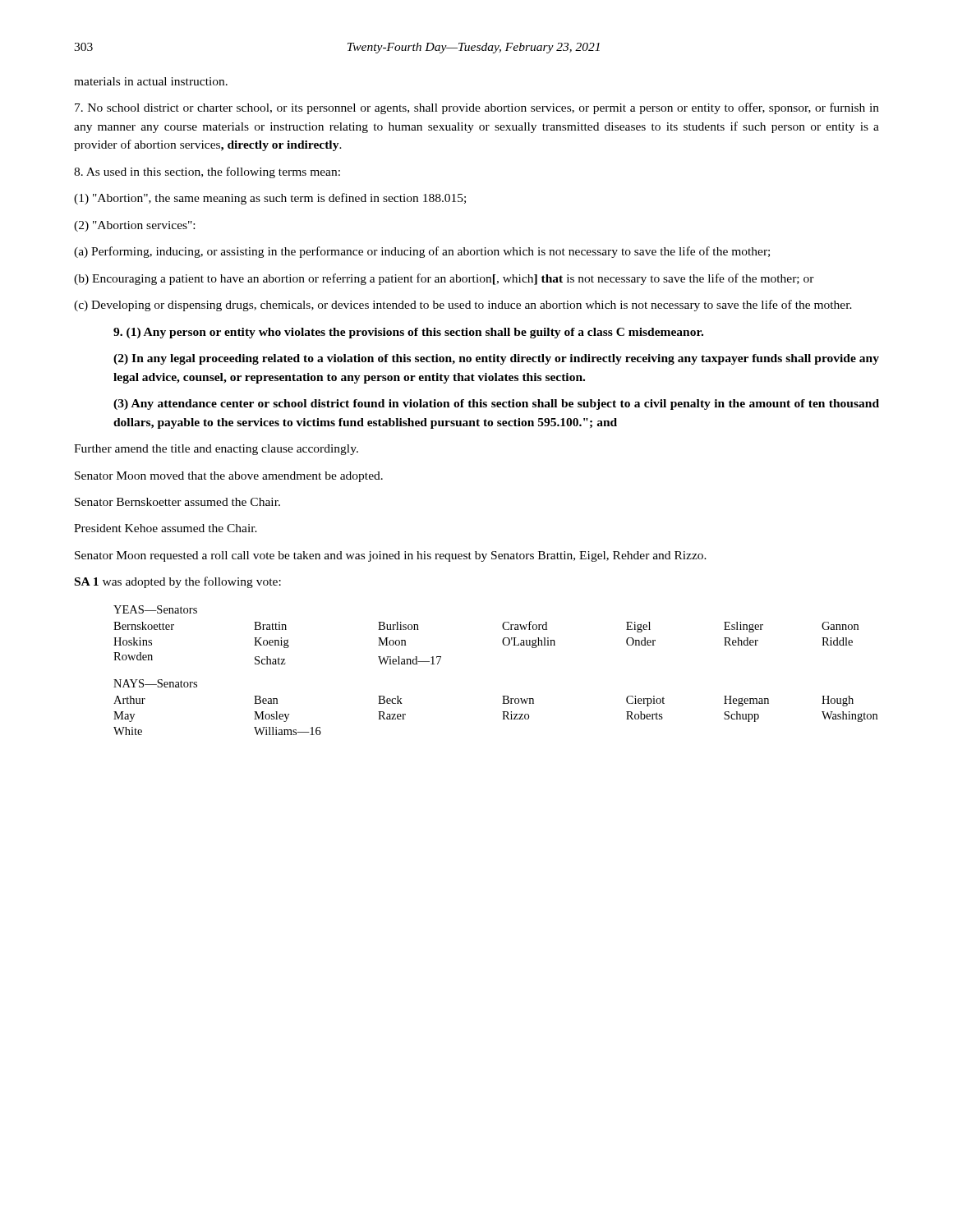Screen dimensions: 1232x953
Task: Select the element starting "(1) Any person"
Action: pyautogui.click(x=496, y=332)
